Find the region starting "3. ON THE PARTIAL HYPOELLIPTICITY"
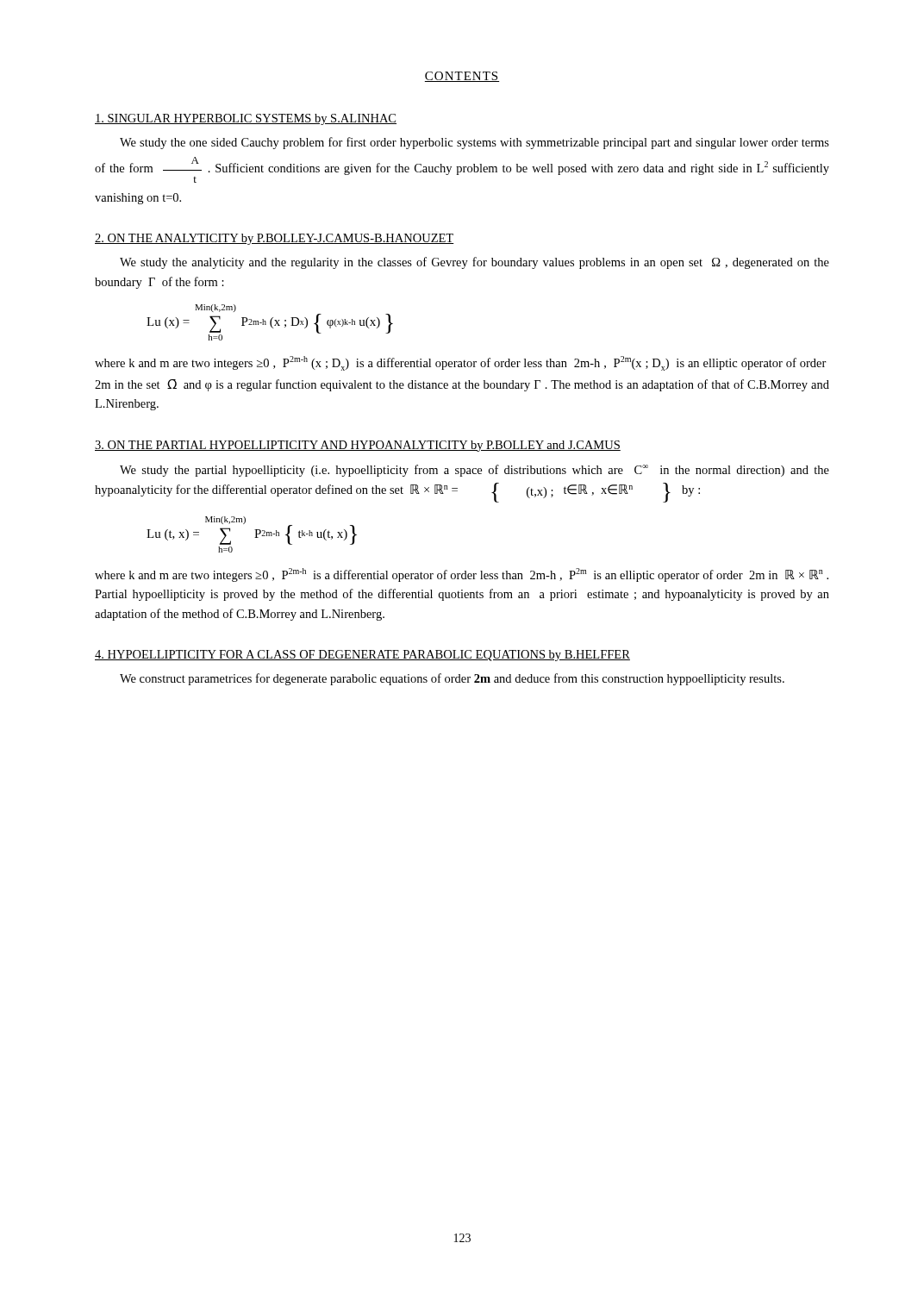The width and height of the screenshot is (924, 1293). (358, 444)
